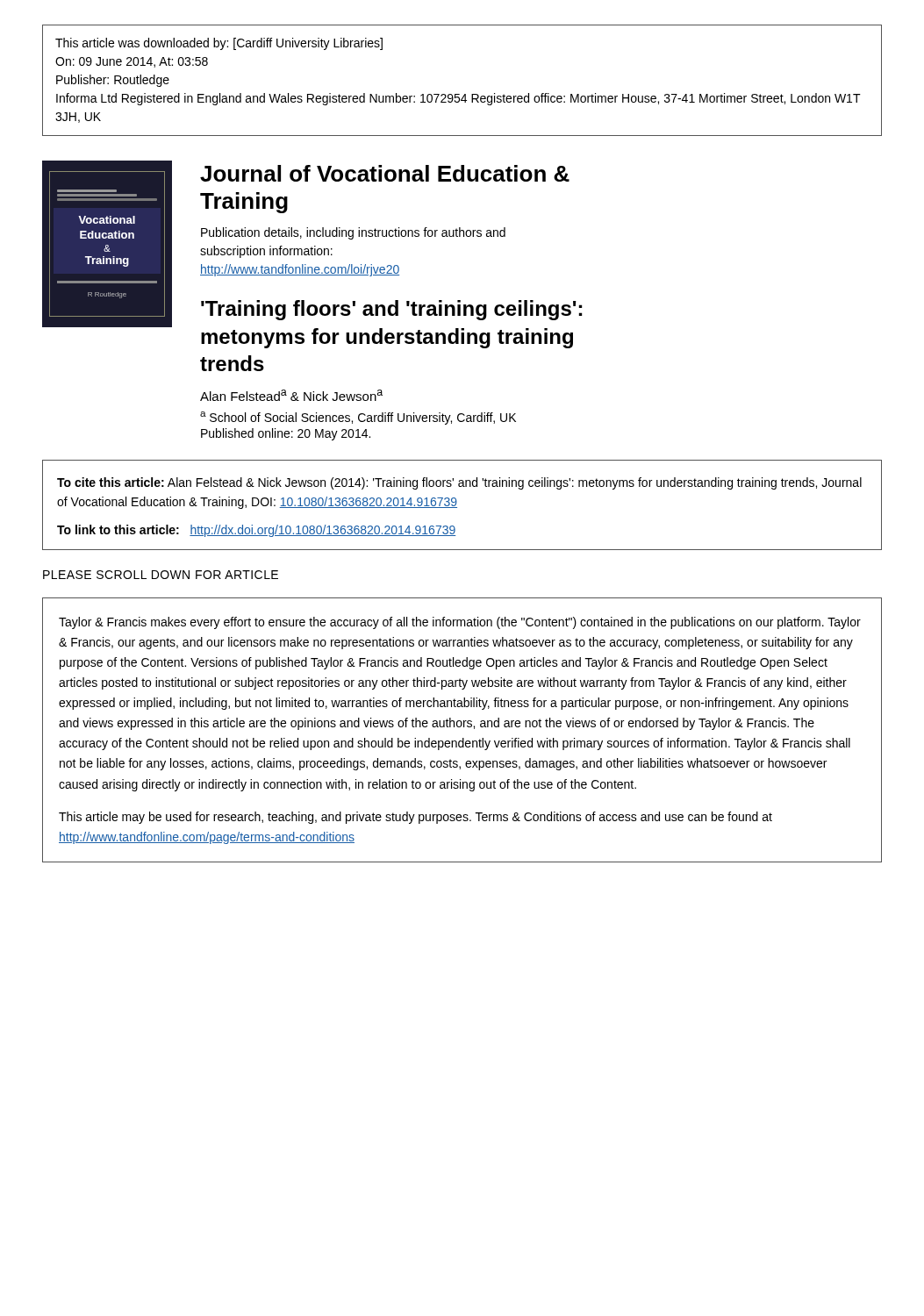Click on the title that says "'Training floors' and 'training ceilings':metonyms for understanding"

coord(392,336)
